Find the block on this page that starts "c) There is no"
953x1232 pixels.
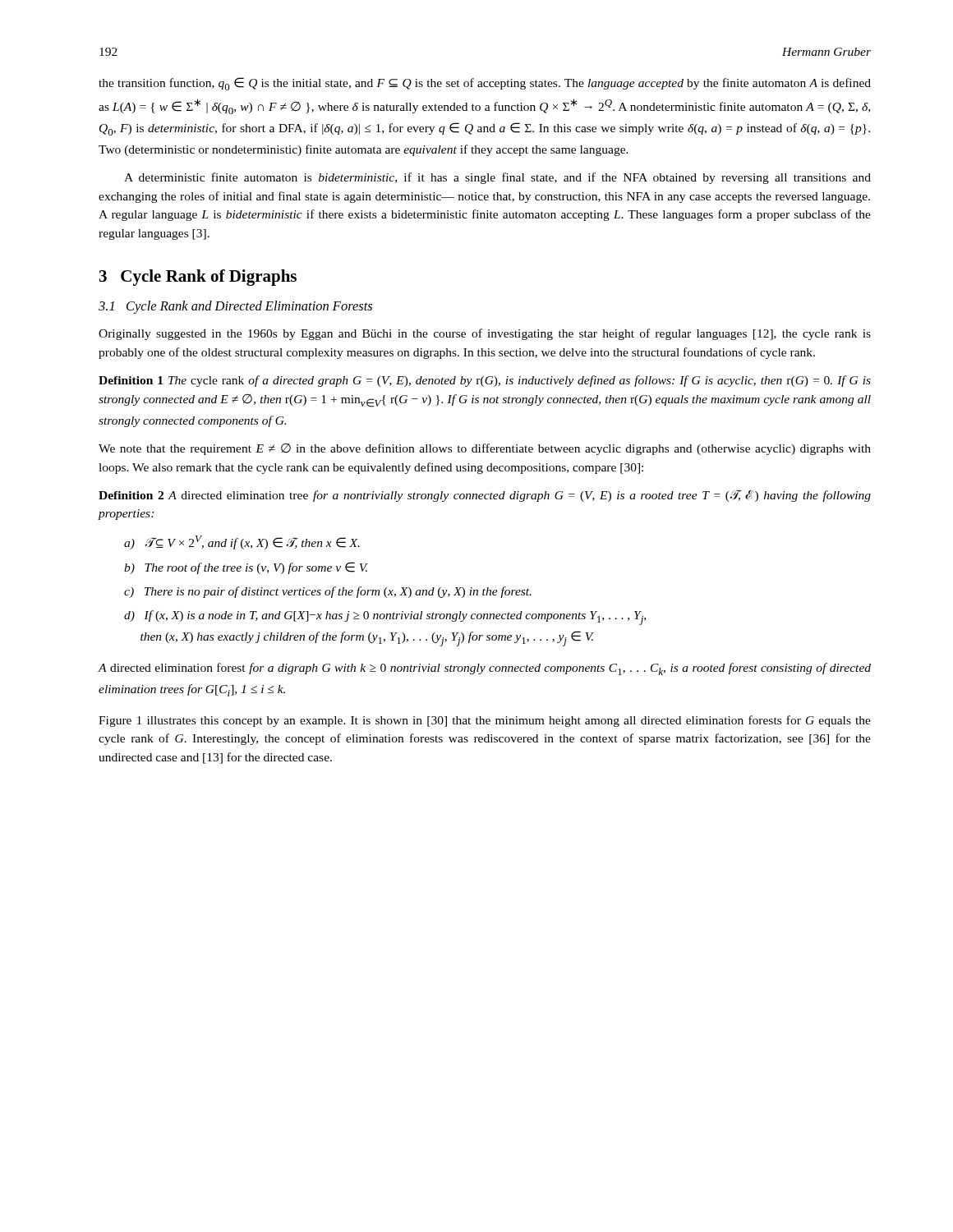tap(497, 592)
